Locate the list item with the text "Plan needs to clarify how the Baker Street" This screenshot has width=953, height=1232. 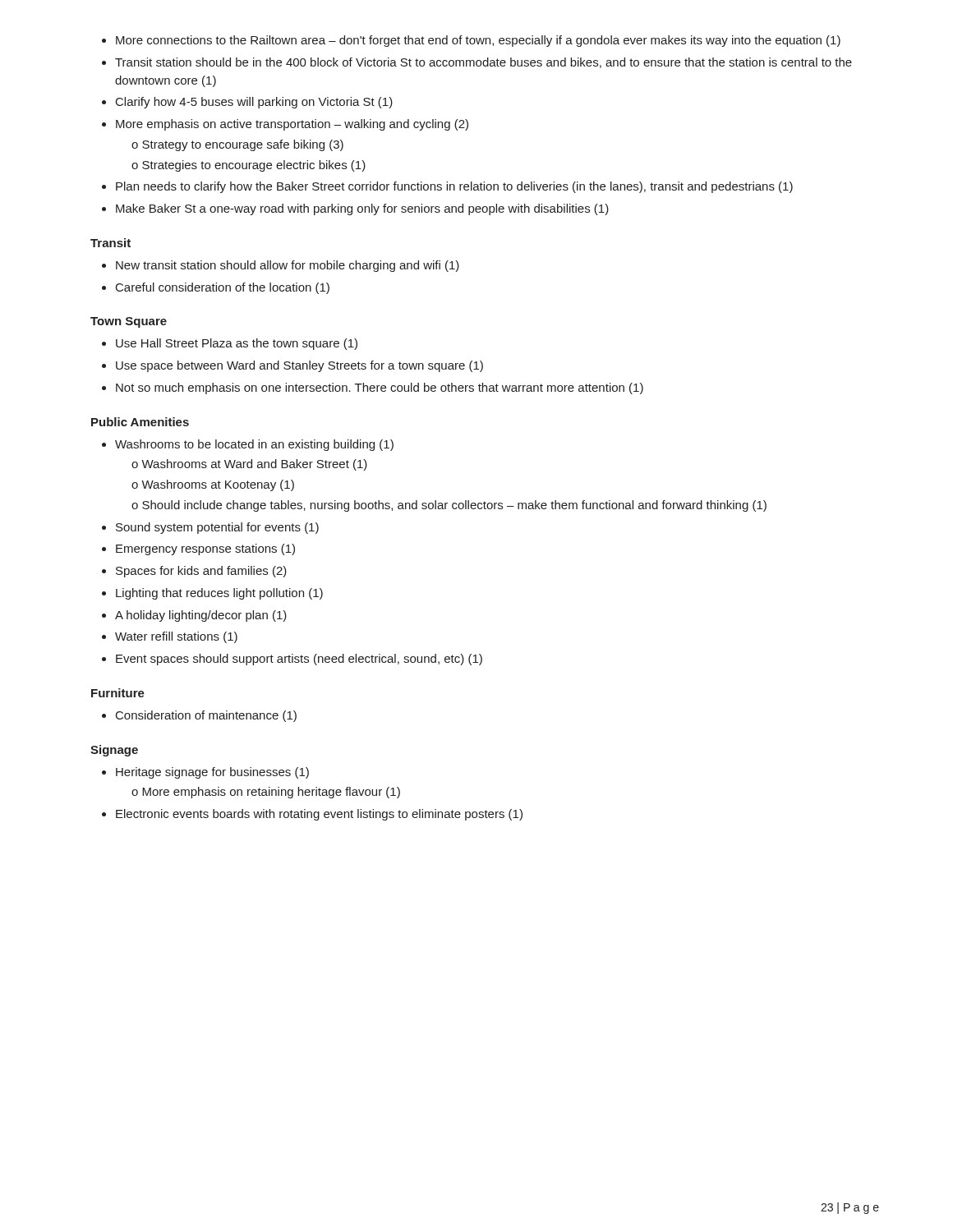pos(497,187)
